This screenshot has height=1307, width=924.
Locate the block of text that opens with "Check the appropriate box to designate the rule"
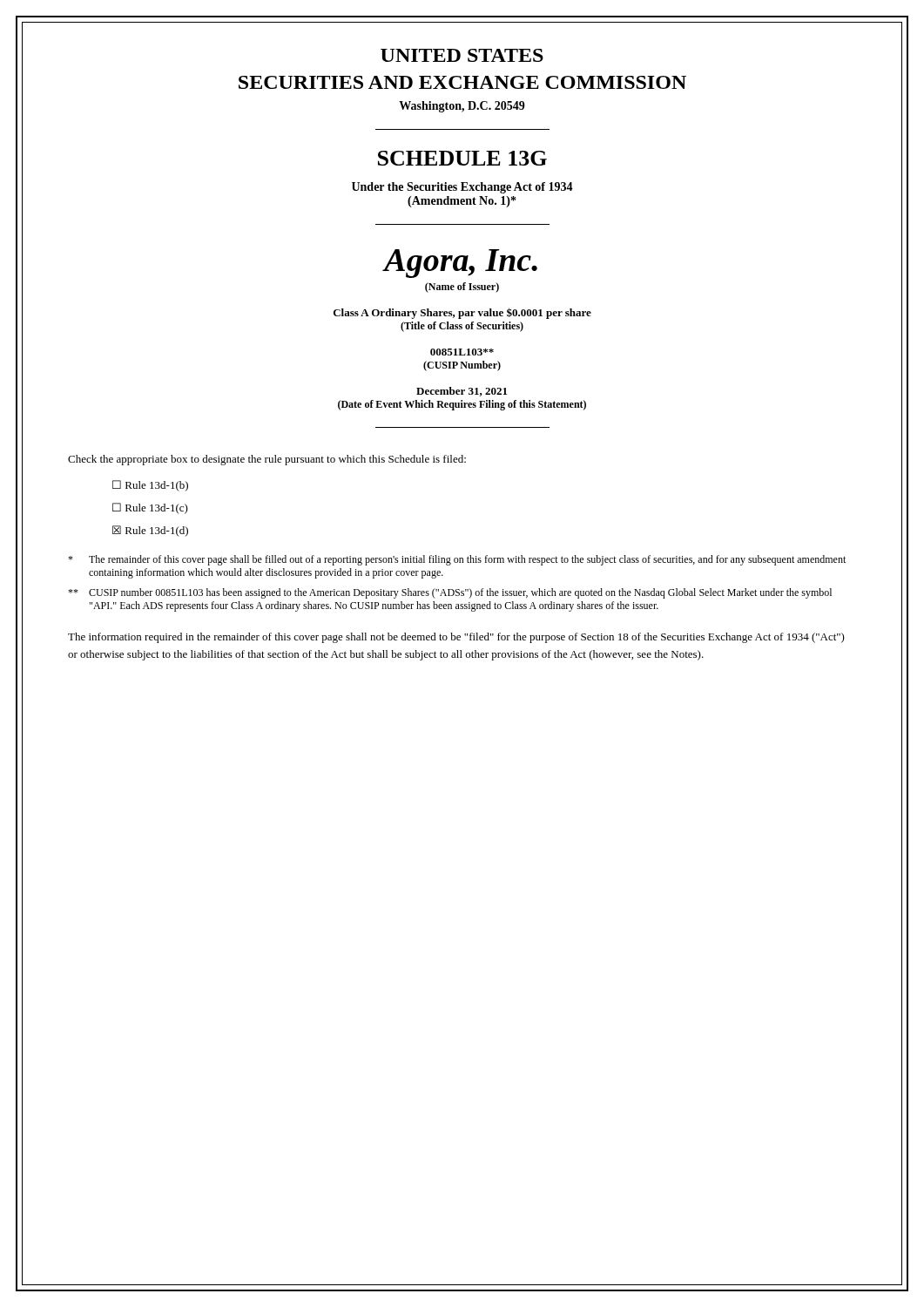point(267,459)
